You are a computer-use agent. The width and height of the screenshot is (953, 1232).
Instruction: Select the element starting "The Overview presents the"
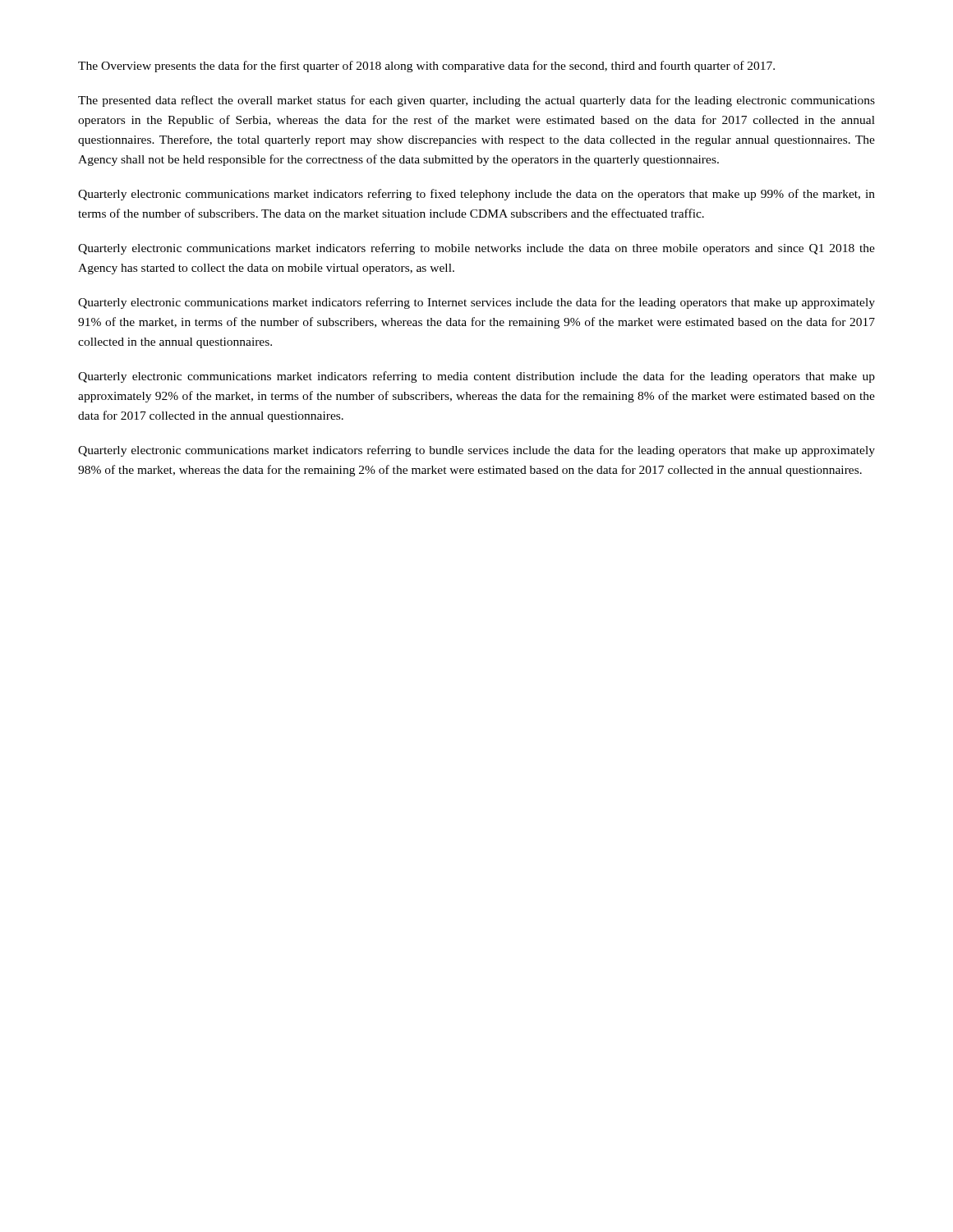(x=427, y=65)
